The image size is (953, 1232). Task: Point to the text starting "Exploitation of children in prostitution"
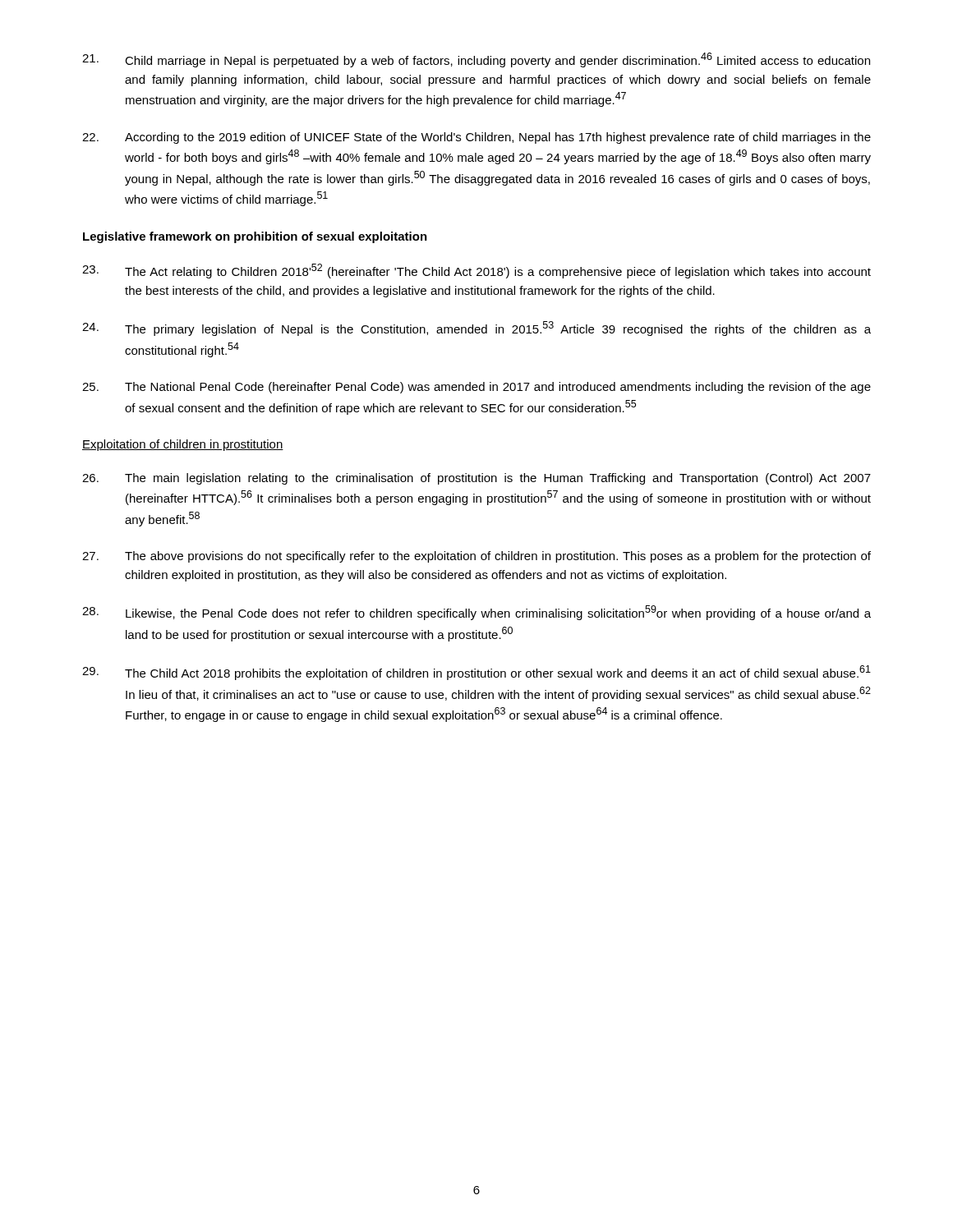click(182, 444)
